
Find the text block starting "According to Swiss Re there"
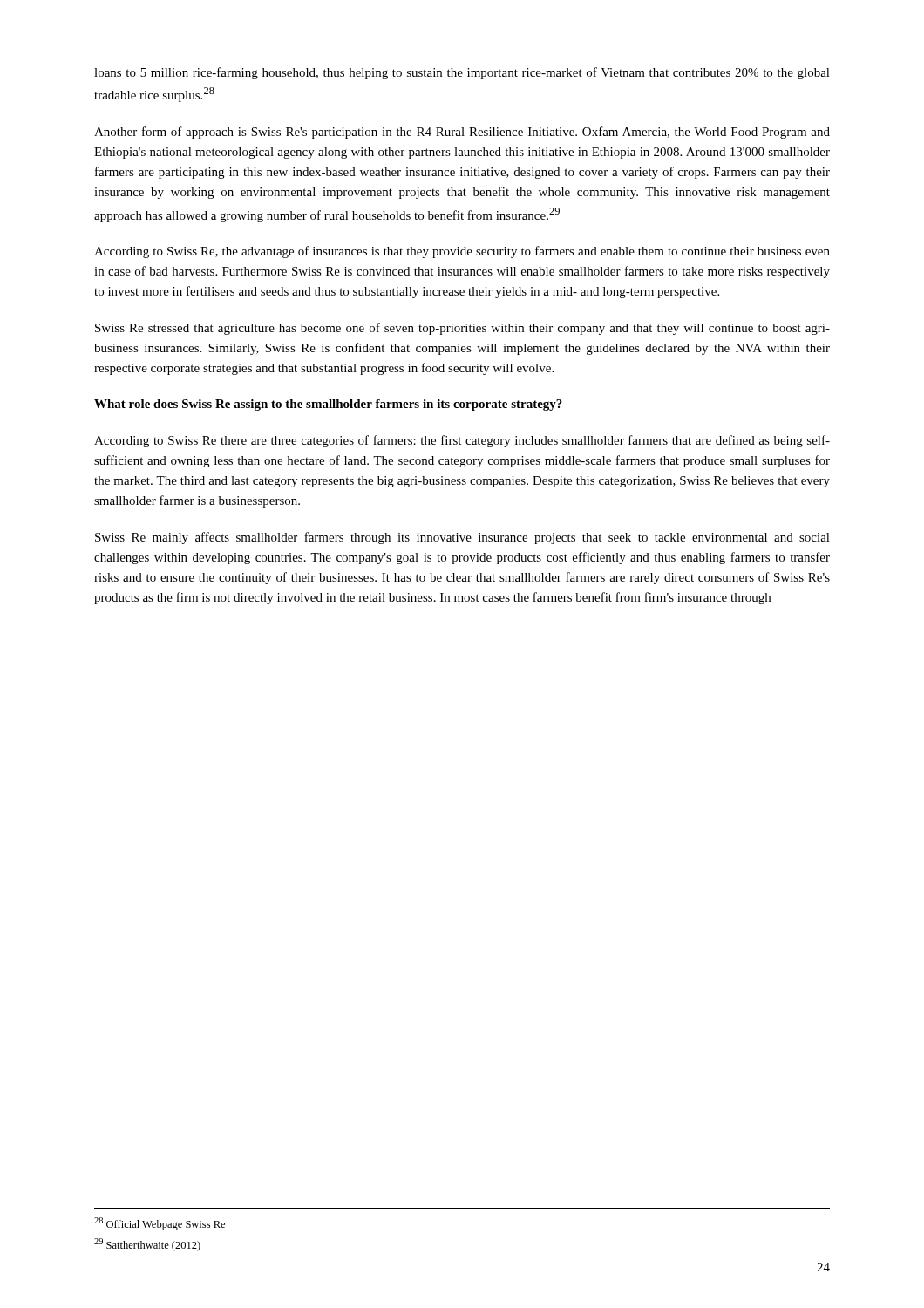coord(462,470)
